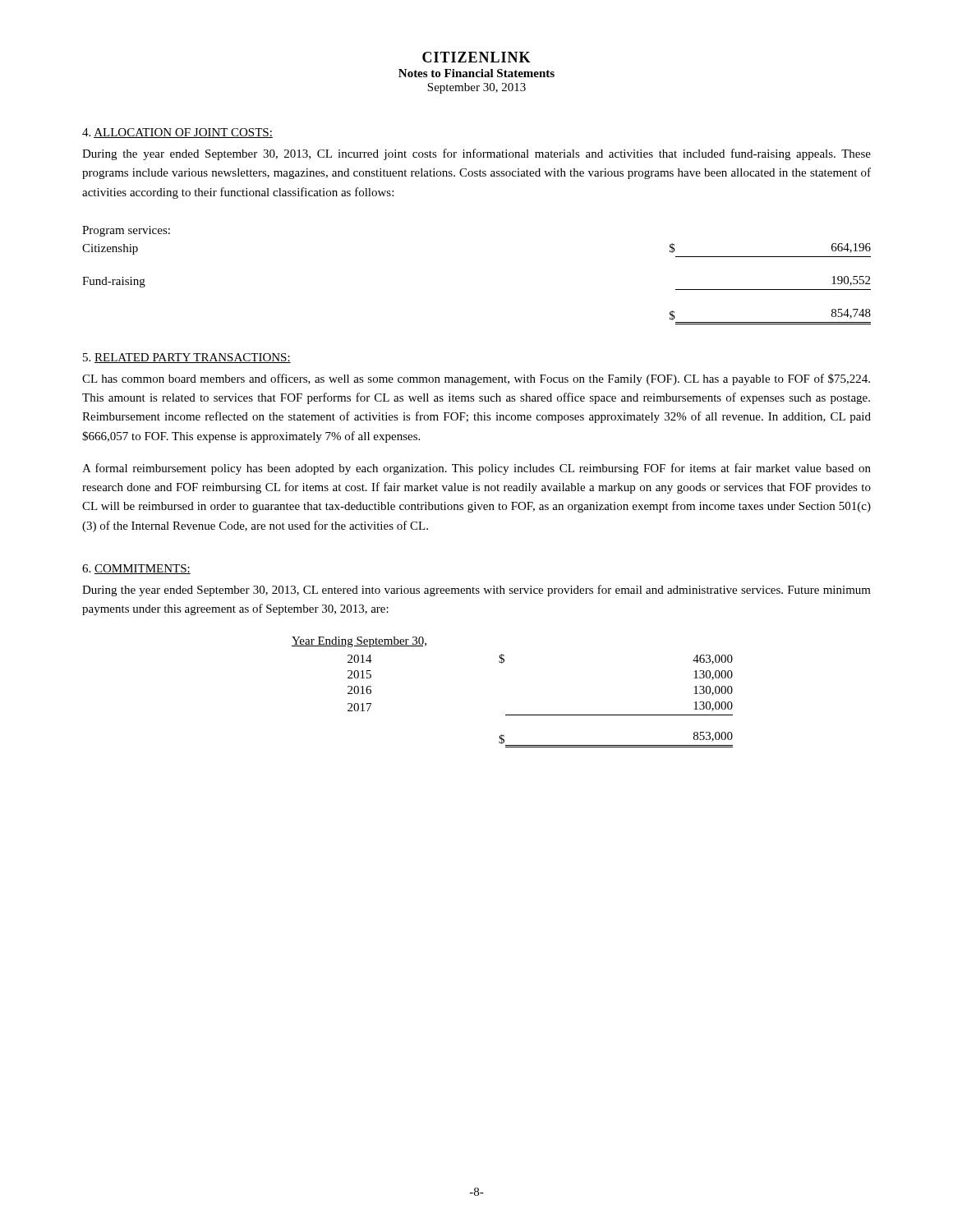Find the region starting "Notes to Financial Statements"
This screenshot has width=953, height=1232.
coord(476,73)
